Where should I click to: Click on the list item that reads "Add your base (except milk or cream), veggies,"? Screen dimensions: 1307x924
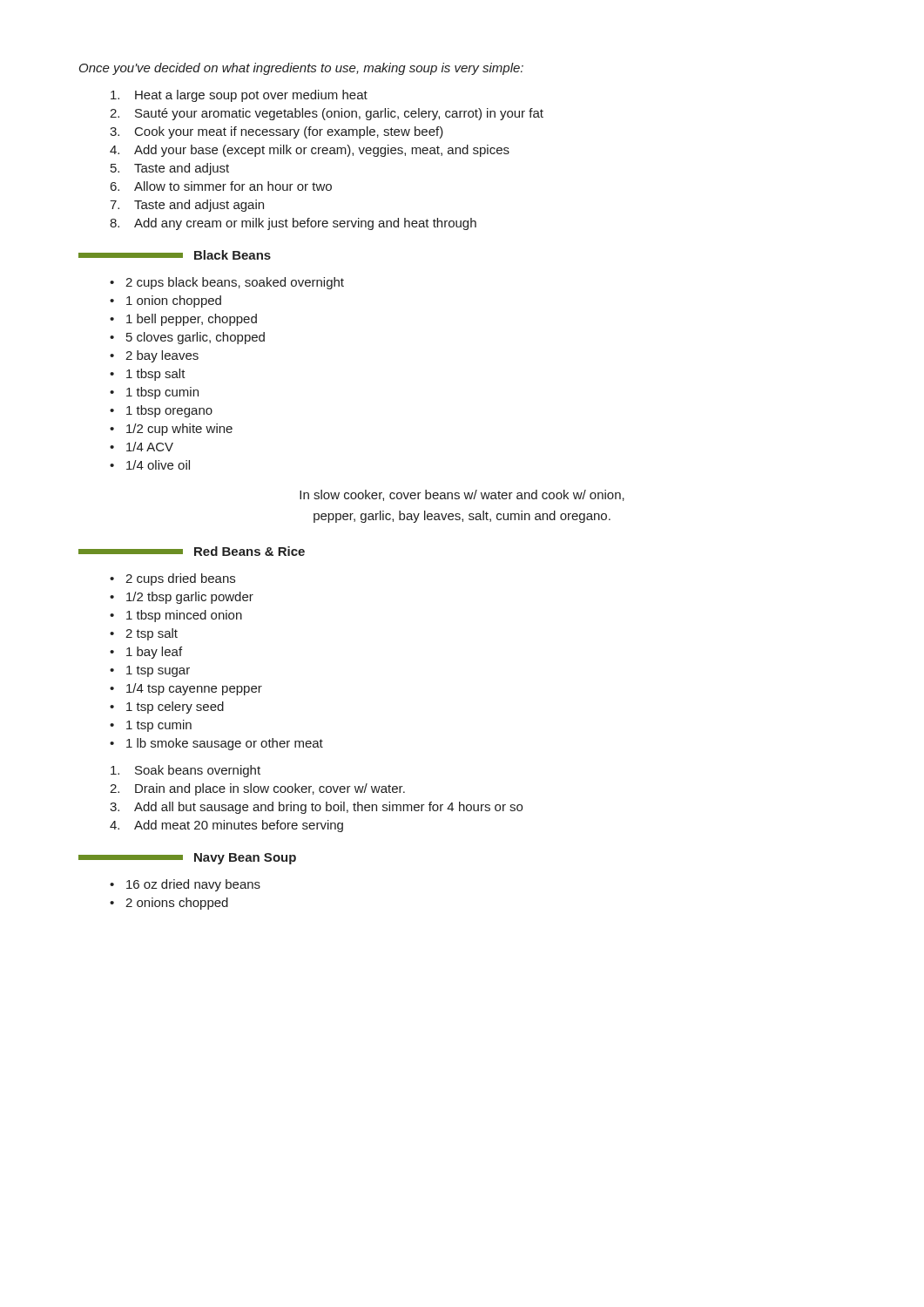pos(322,149)
